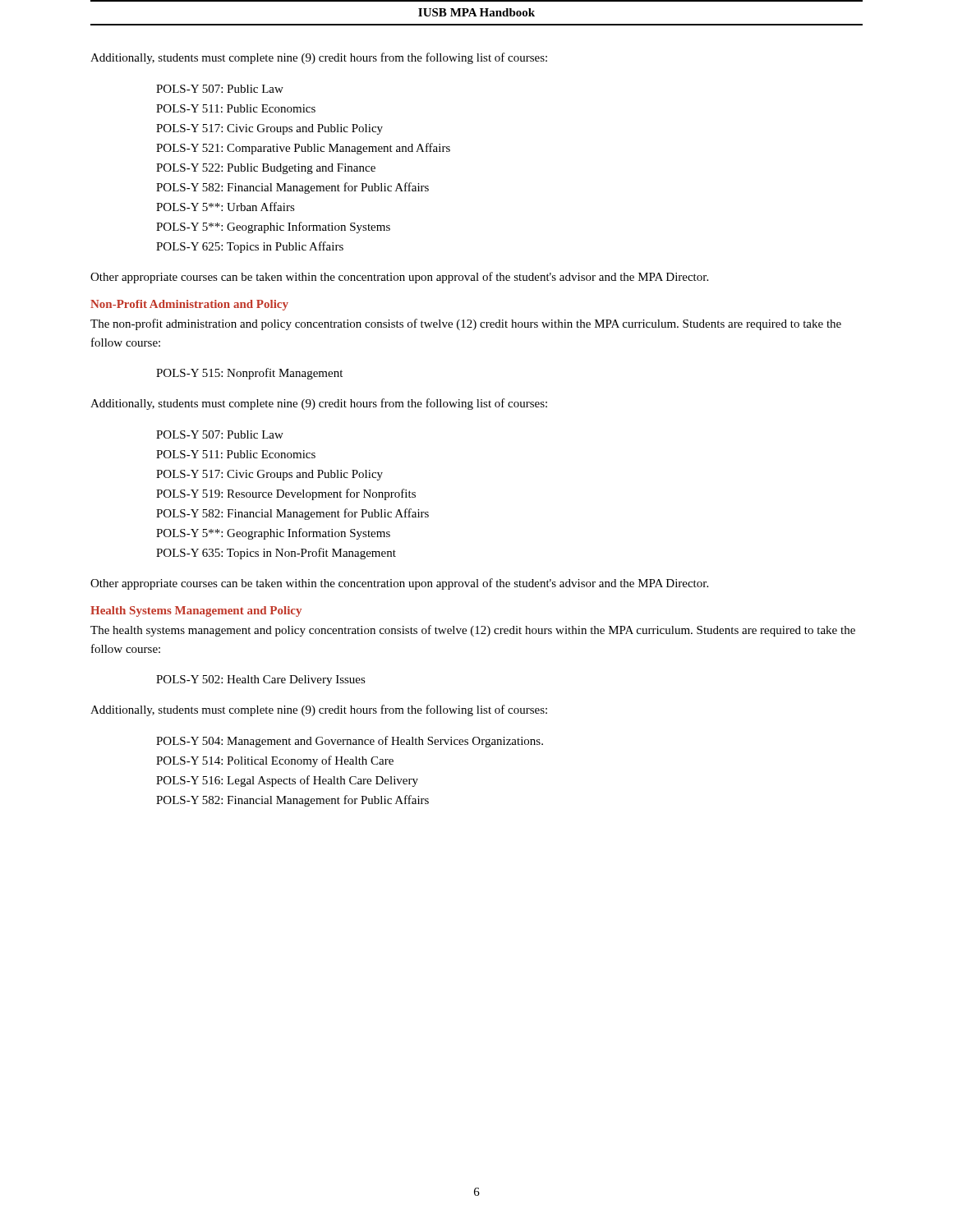This screenshot has height=1232, width=953.
Task: Click on the list item that reads "POLS-Y 502: Health"
Action: point(261,679)
